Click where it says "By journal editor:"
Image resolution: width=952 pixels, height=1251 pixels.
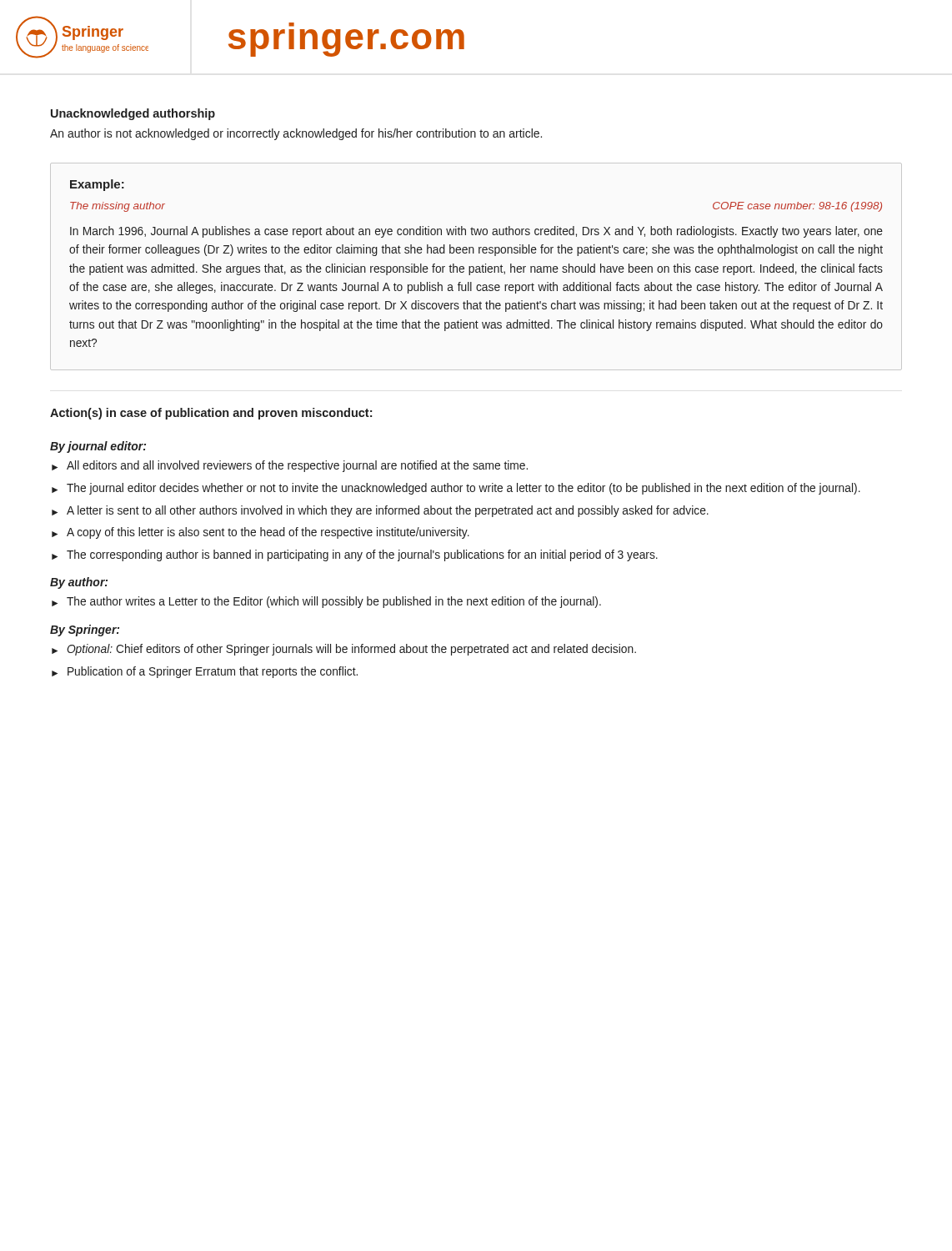(98, 447)
